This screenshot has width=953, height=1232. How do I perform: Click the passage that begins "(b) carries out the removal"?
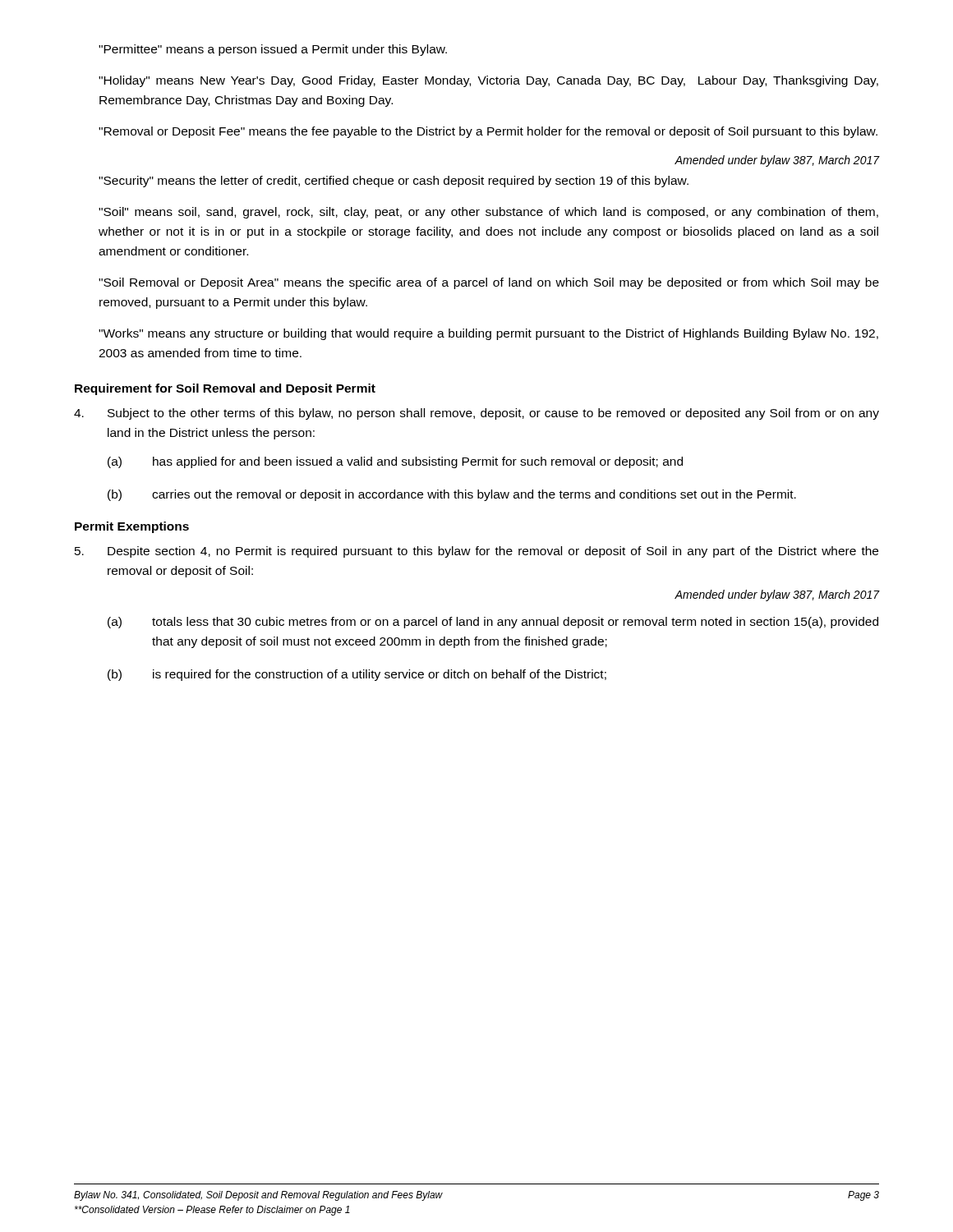tap(493, 494)
